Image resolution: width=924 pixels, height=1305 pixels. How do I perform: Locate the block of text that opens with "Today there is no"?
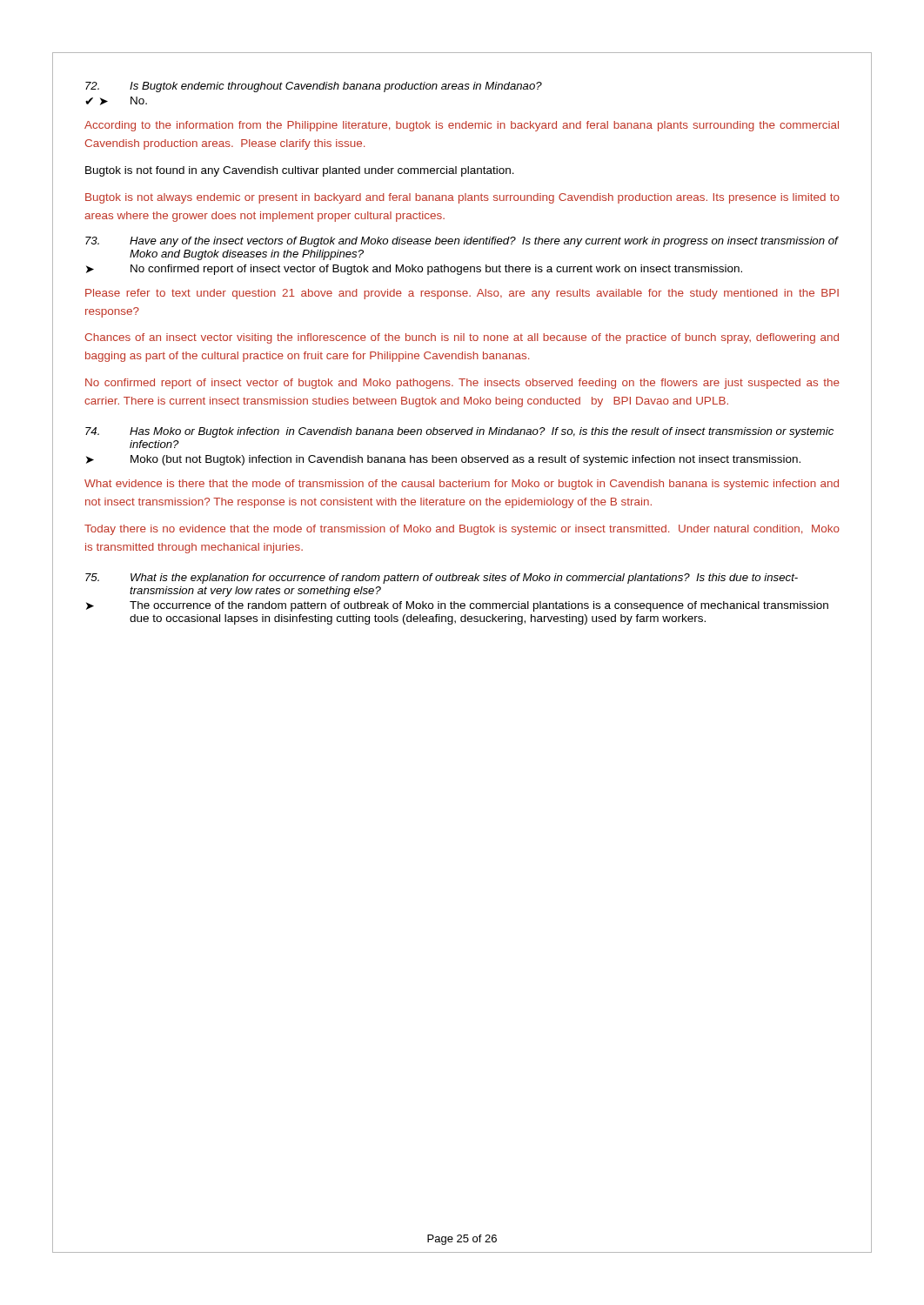tap(462, 538)
